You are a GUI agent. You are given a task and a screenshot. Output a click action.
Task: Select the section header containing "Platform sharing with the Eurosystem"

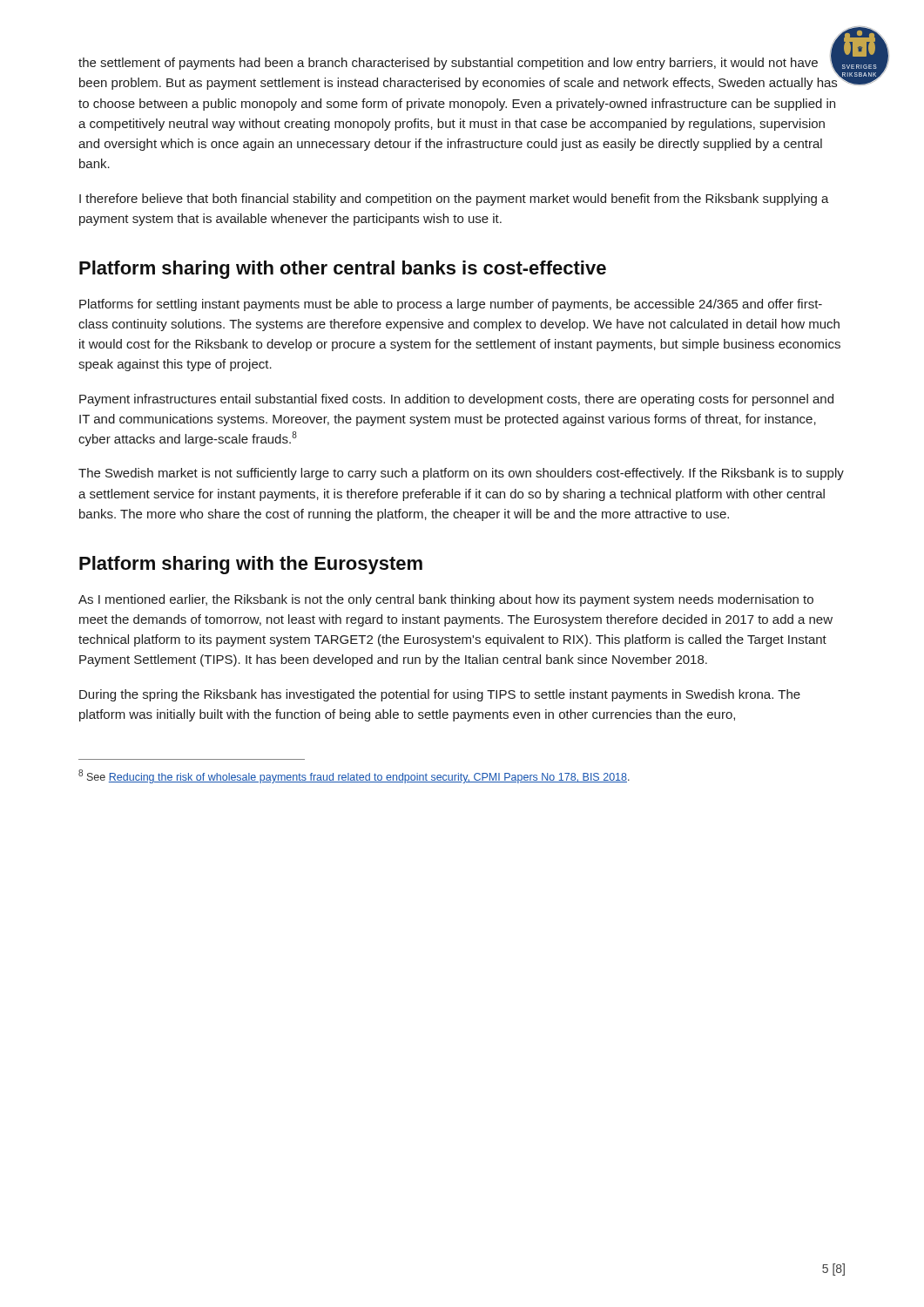coord(251,563)
